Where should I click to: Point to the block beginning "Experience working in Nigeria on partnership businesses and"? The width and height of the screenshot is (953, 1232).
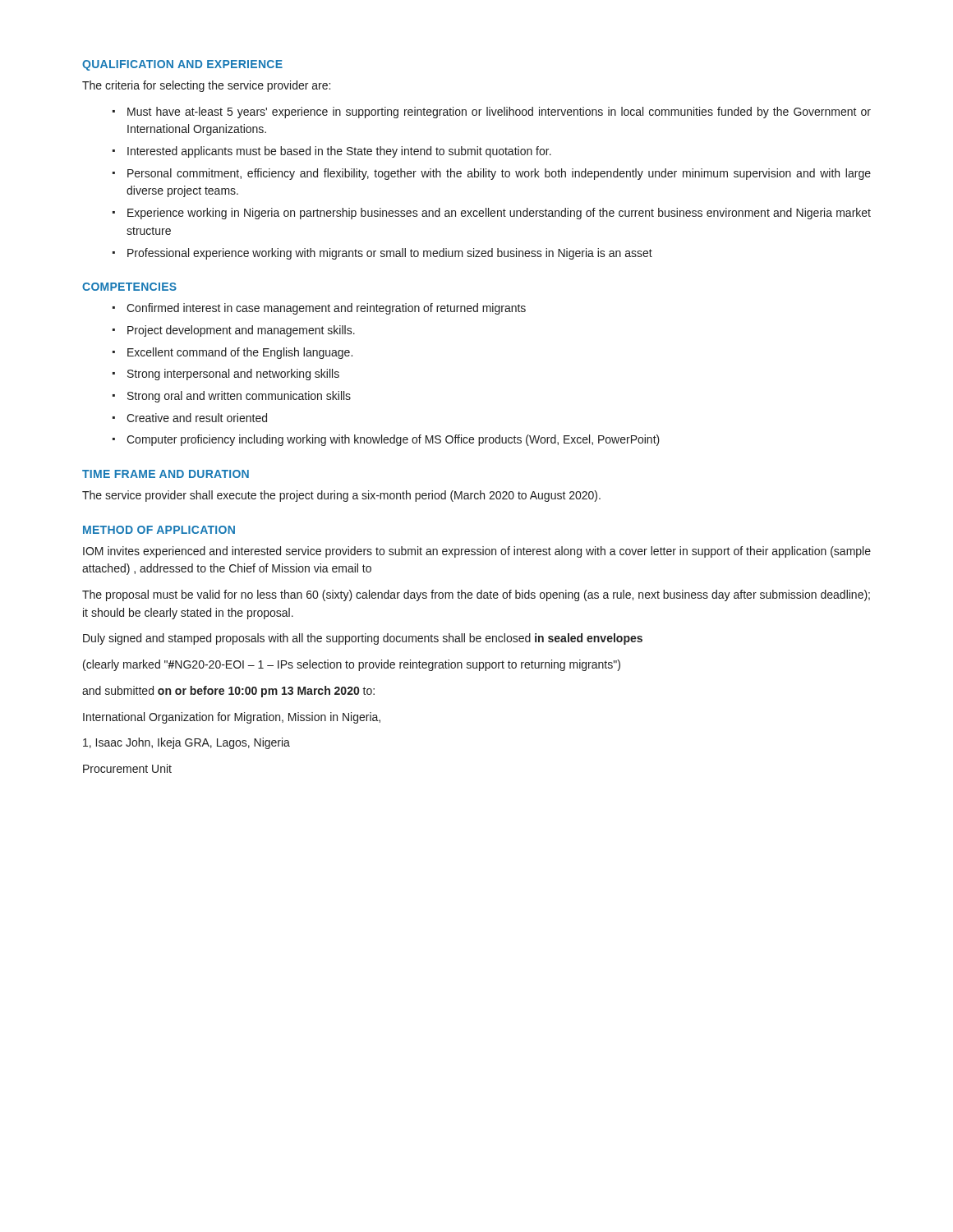(499, 222)
